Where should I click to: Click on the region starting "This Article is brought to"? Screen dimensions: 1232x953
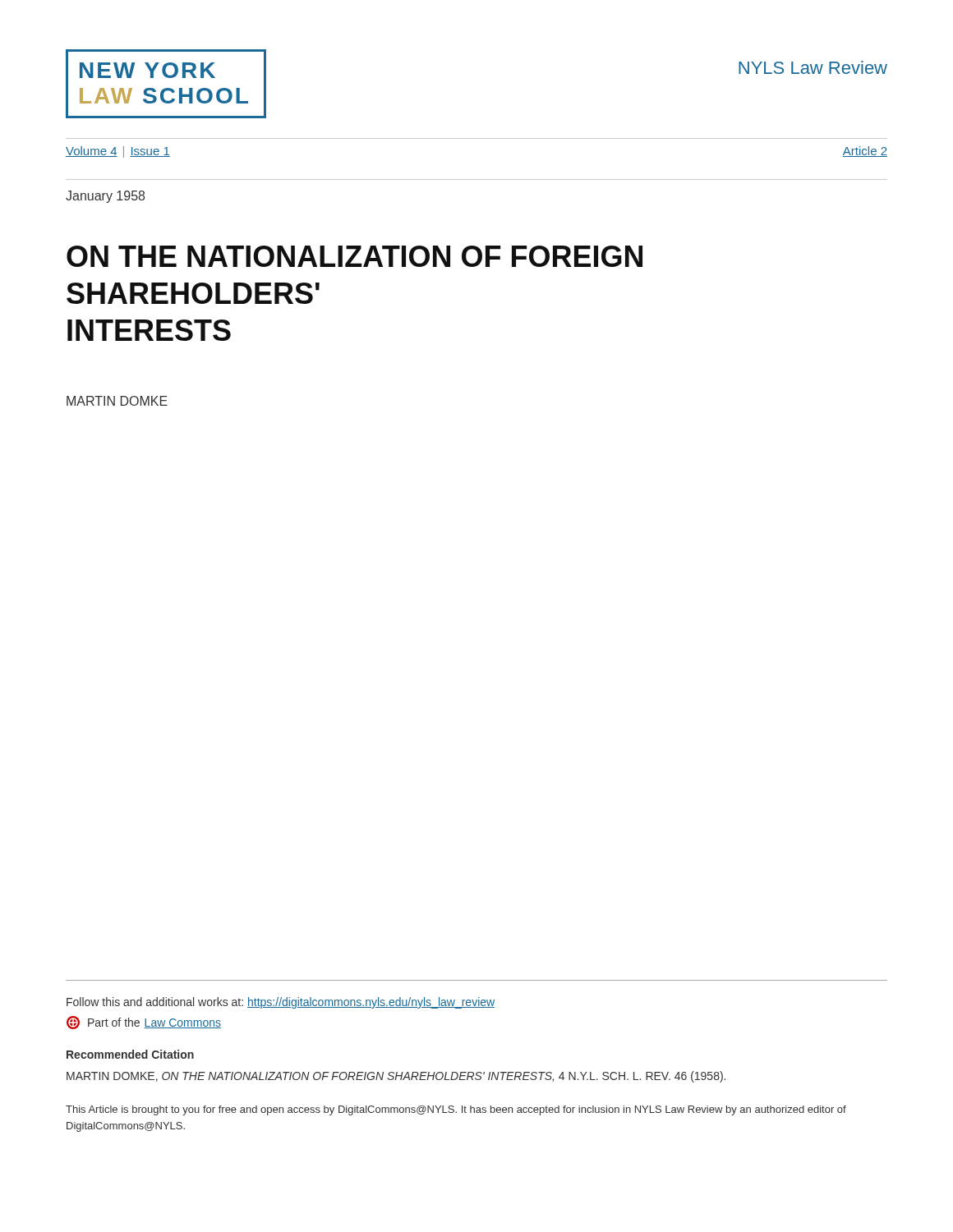pyautogui.click(x=456, y=1117)
